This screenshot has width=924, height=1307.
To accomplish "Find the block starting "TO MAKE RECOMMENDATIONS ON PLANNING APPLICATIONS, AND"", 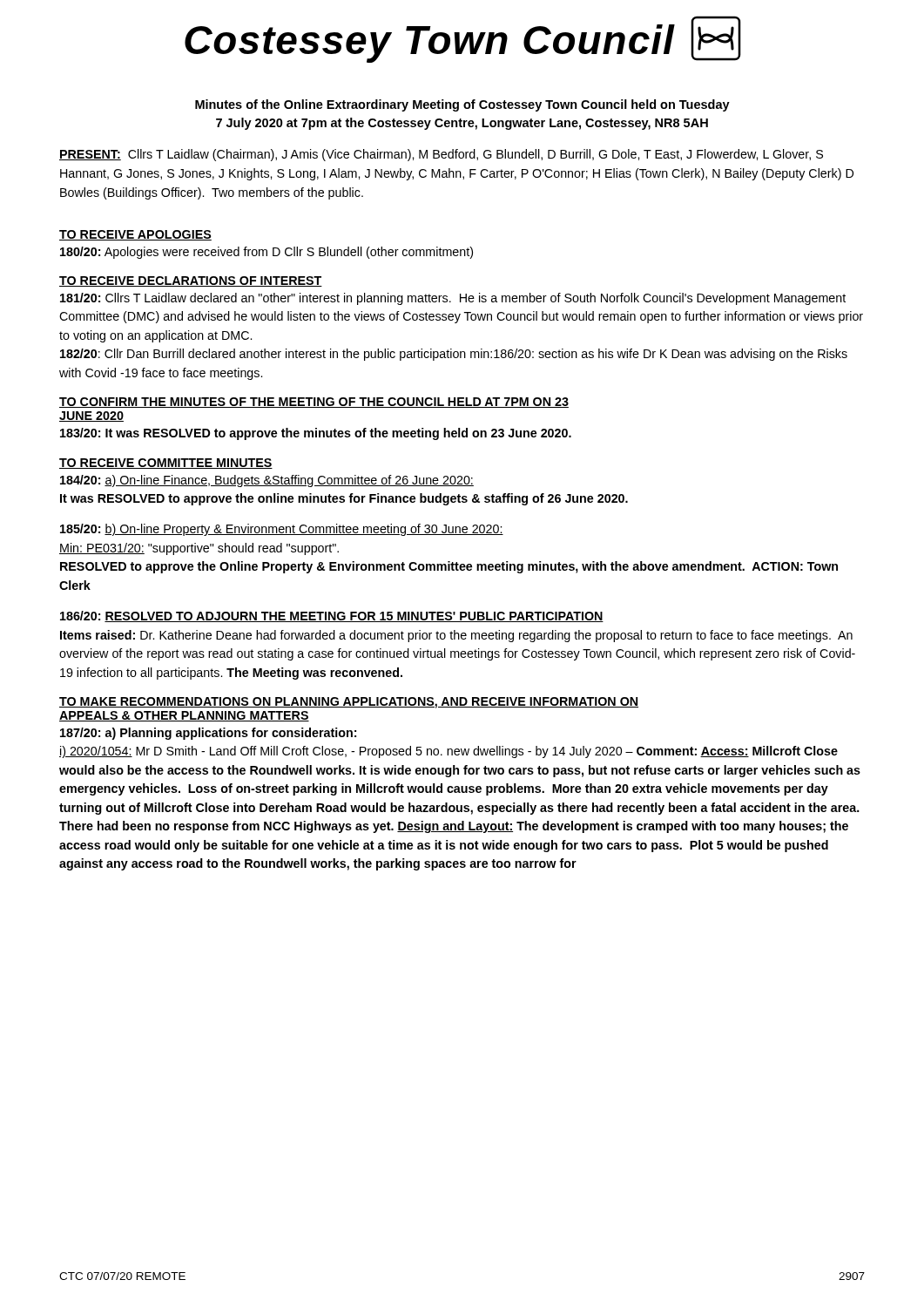I will point(349,708).
